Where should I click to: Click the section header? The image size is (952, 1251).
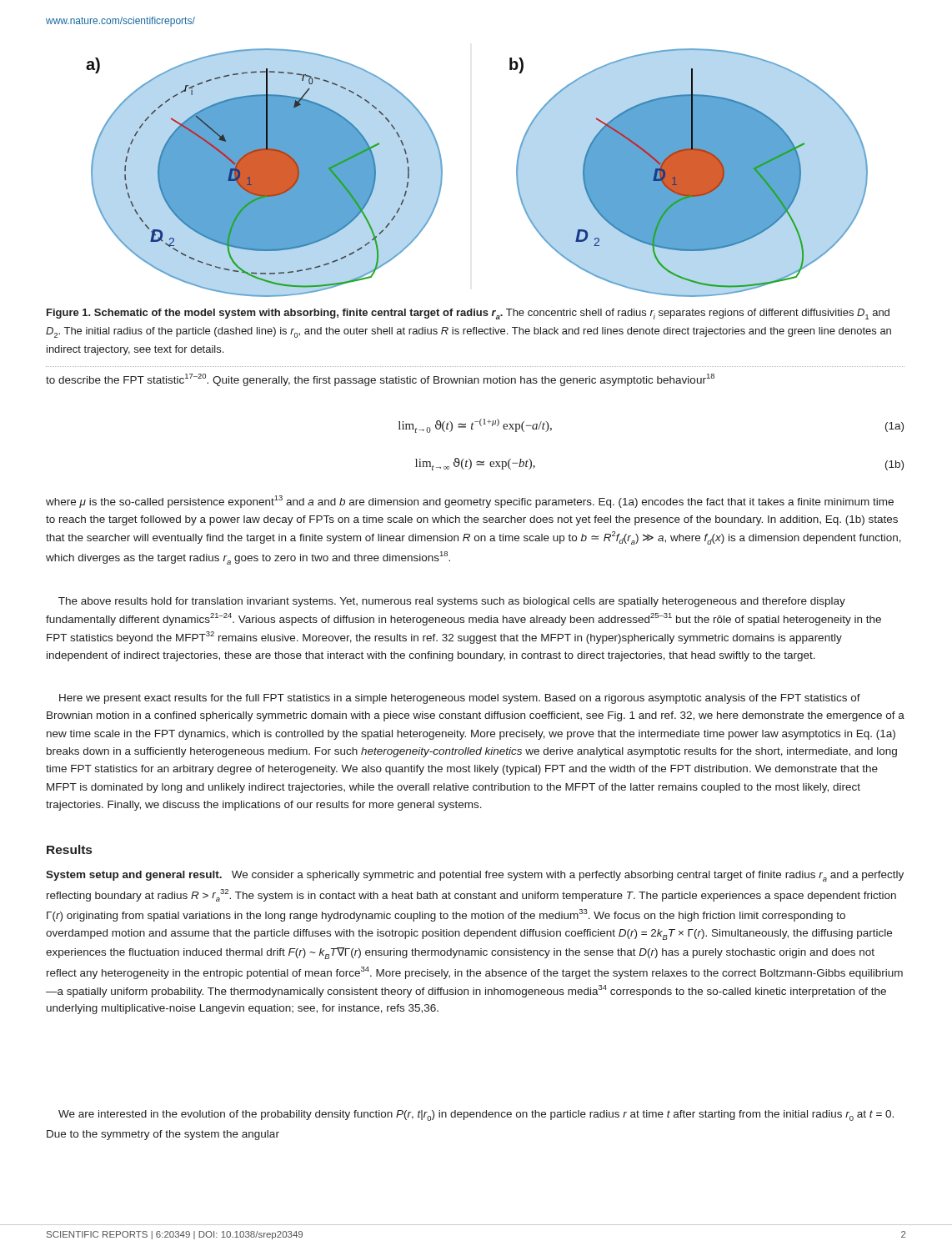pos(69,849)
